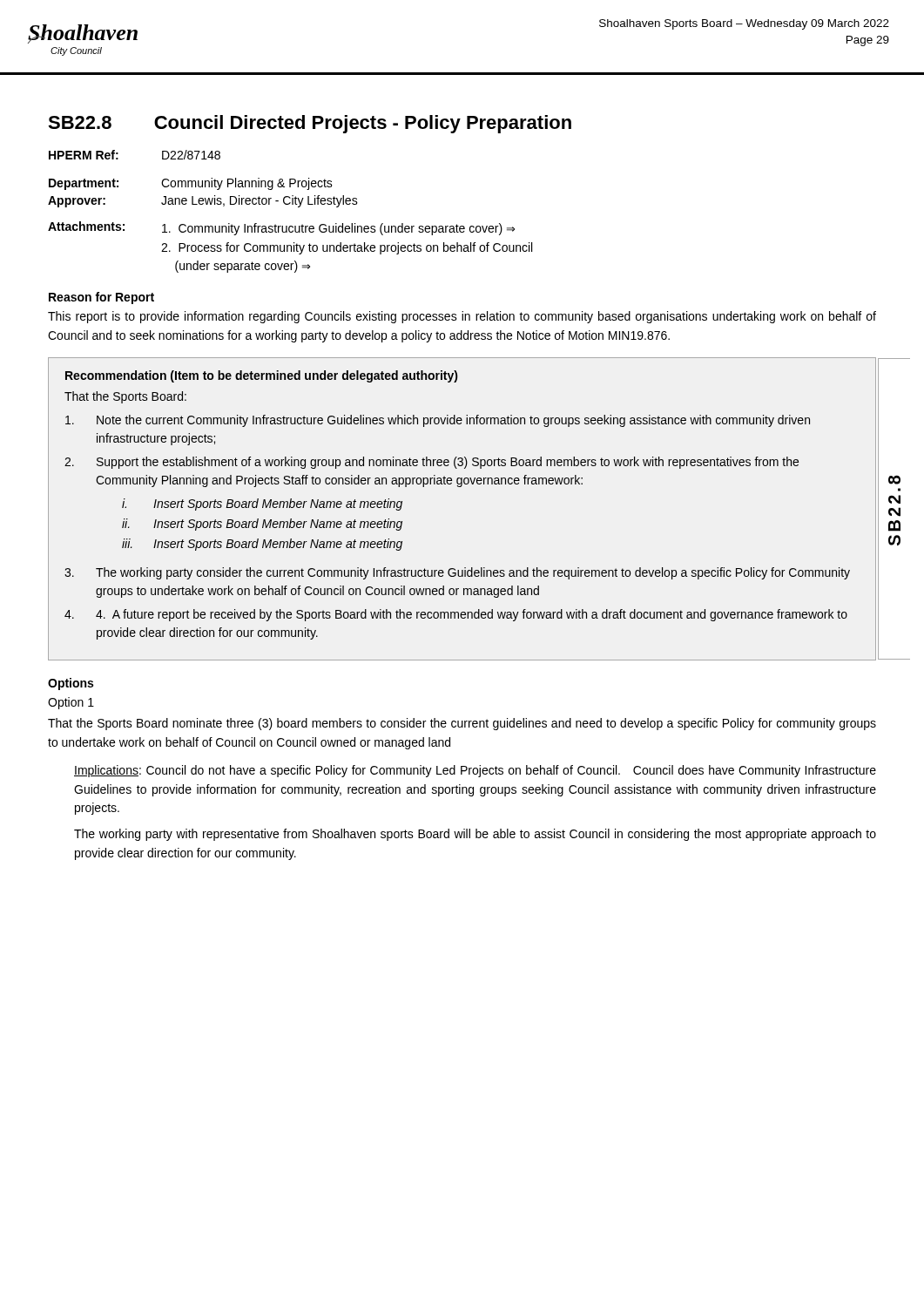Point to the passage starting "HPERM Ref: D22/87148"
Image resolution: width=924 pixels, height=1307 pixels.
pos(88,155)
